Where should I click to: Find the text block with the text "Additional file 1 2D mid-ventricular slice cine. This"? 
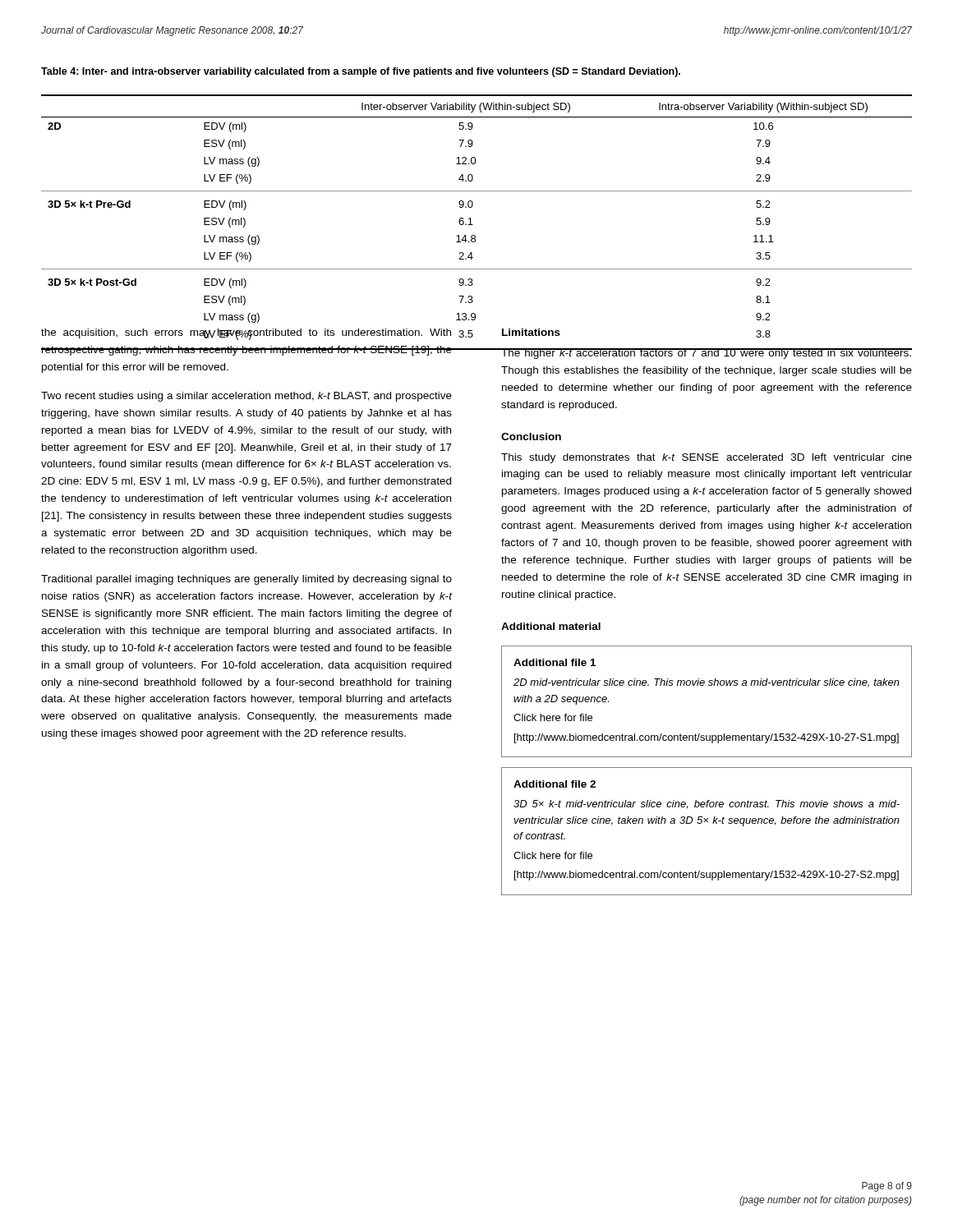[555, 662]
